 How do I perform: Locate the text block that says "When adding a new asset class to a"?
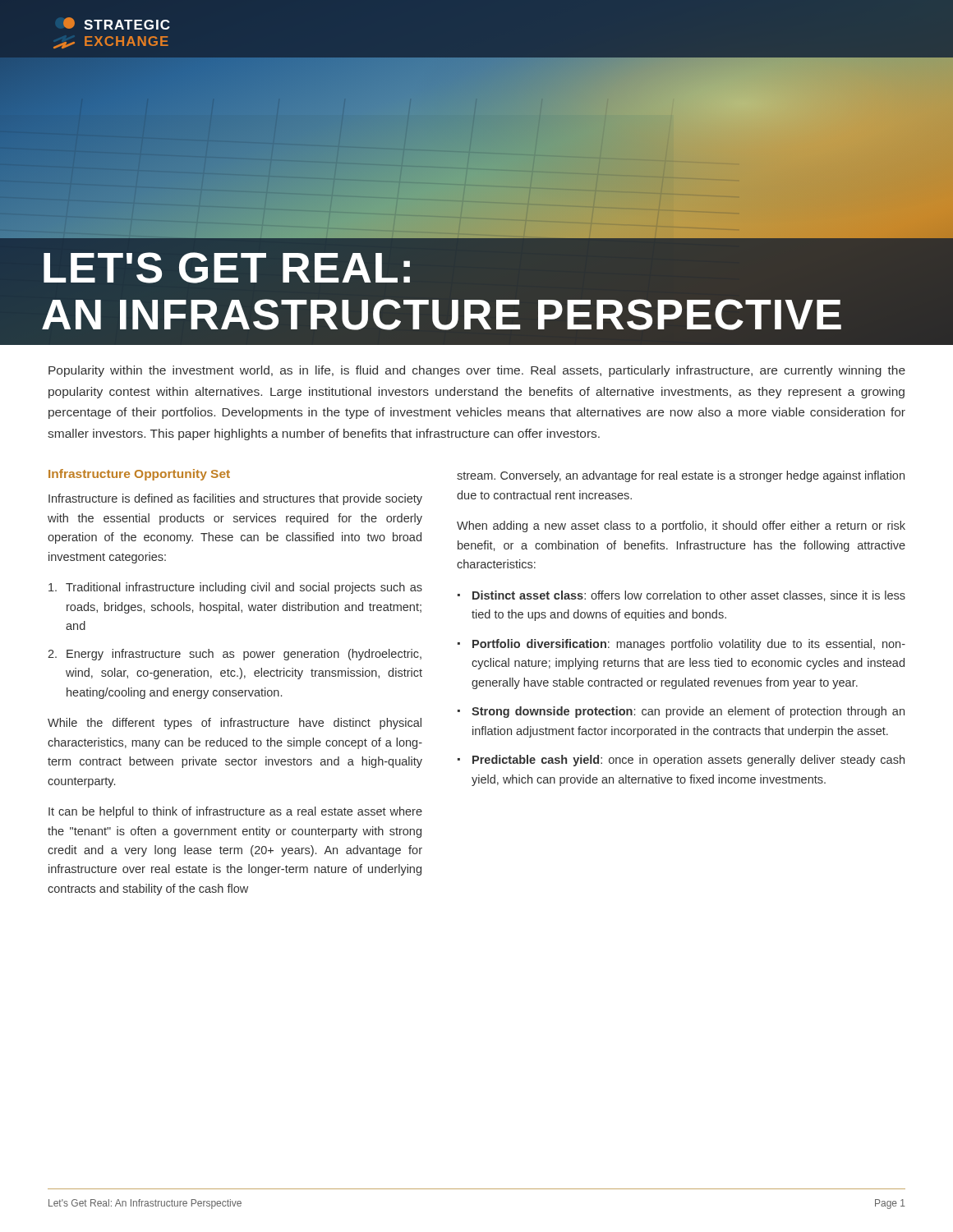(x=681, y=545)
